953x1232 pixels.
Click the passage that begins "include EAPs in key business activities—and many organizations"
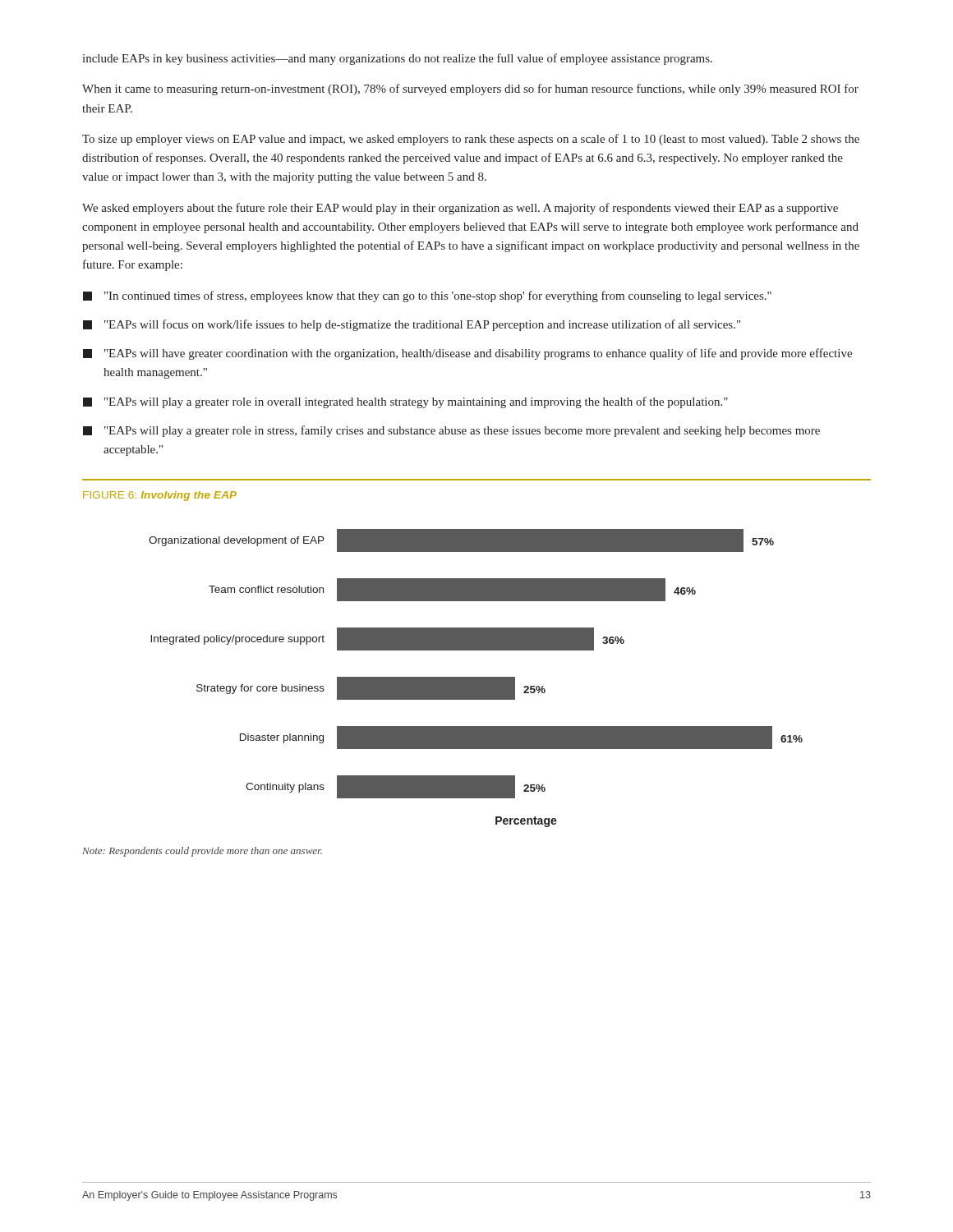[398, 58]
